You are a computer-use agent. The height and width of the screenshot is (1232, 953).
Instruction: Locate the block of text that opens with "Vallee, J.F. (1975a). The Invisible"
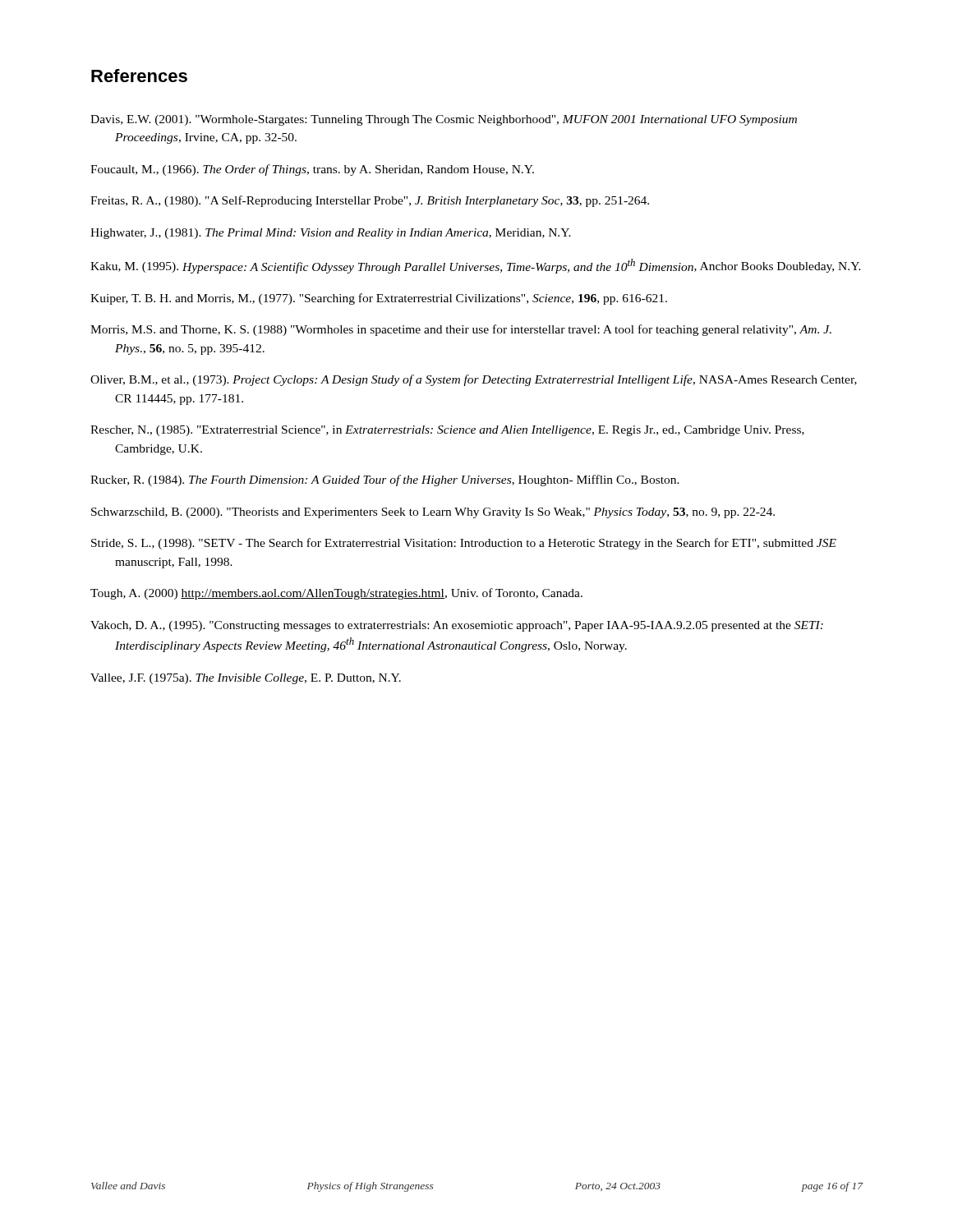(x=246, y=677)
